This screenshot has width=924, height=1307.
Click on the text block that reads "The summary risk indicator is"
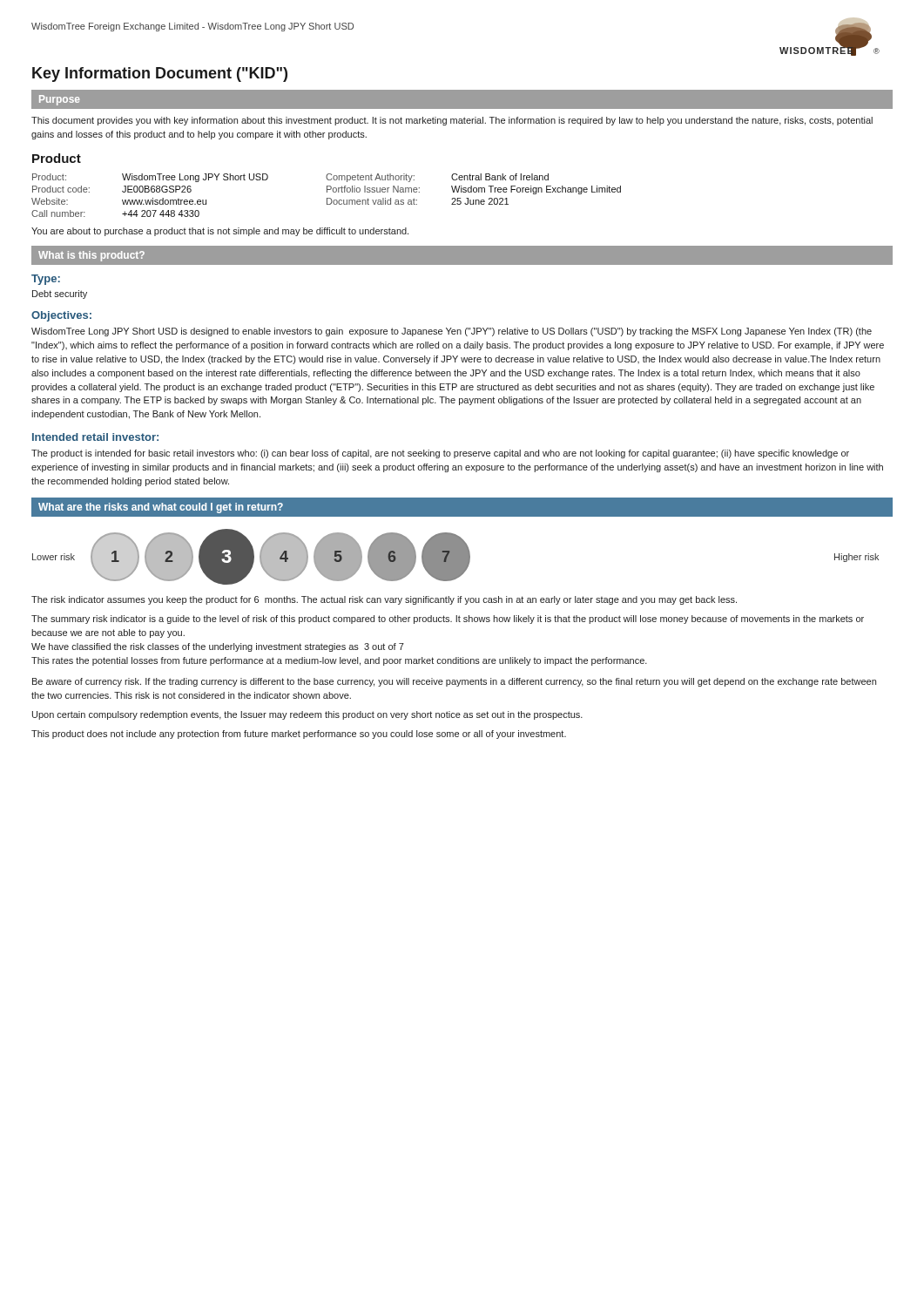coord(448,620)
